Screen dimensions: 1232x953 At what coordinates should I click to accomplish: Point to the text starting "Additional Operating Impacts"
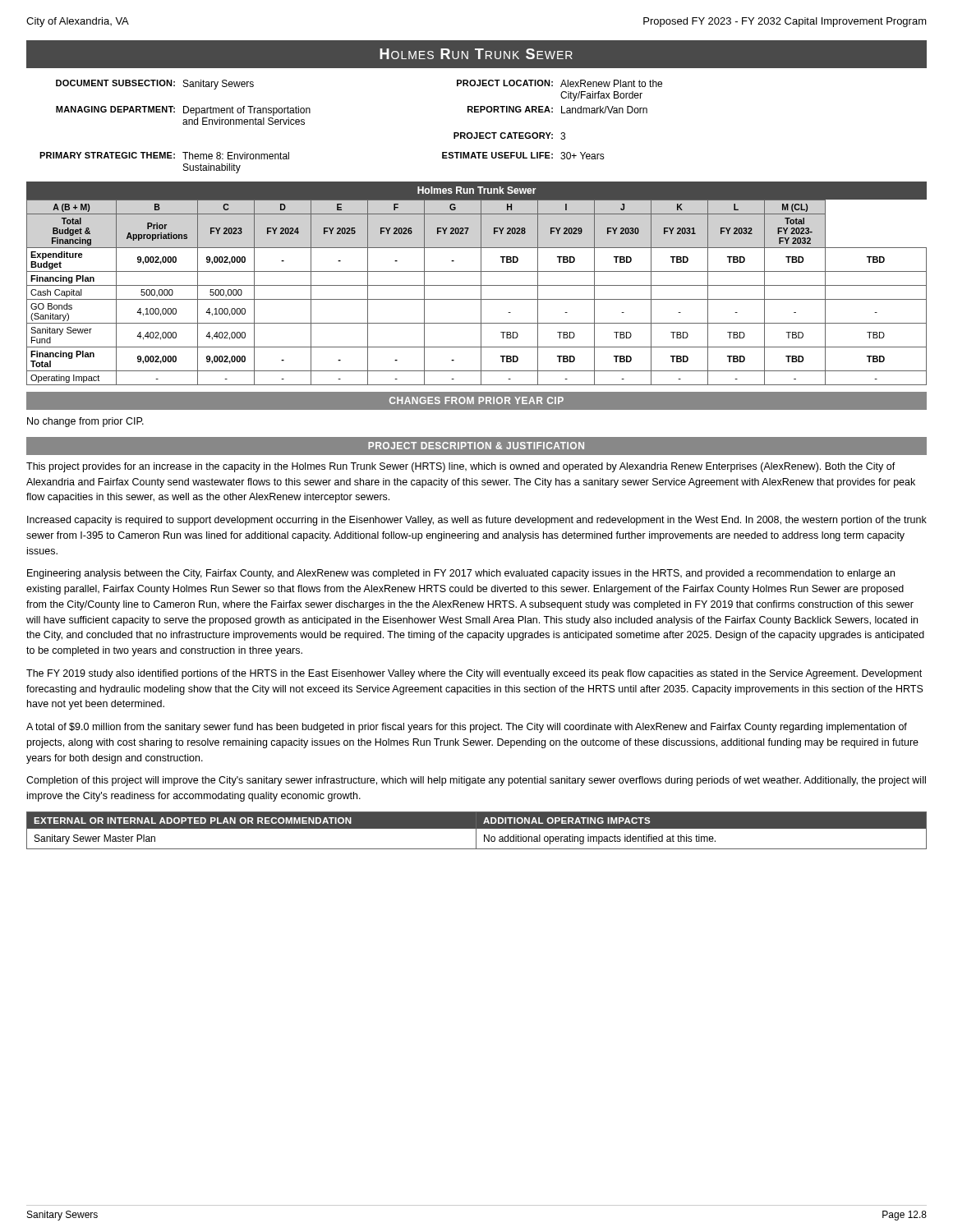click(567, 820)
